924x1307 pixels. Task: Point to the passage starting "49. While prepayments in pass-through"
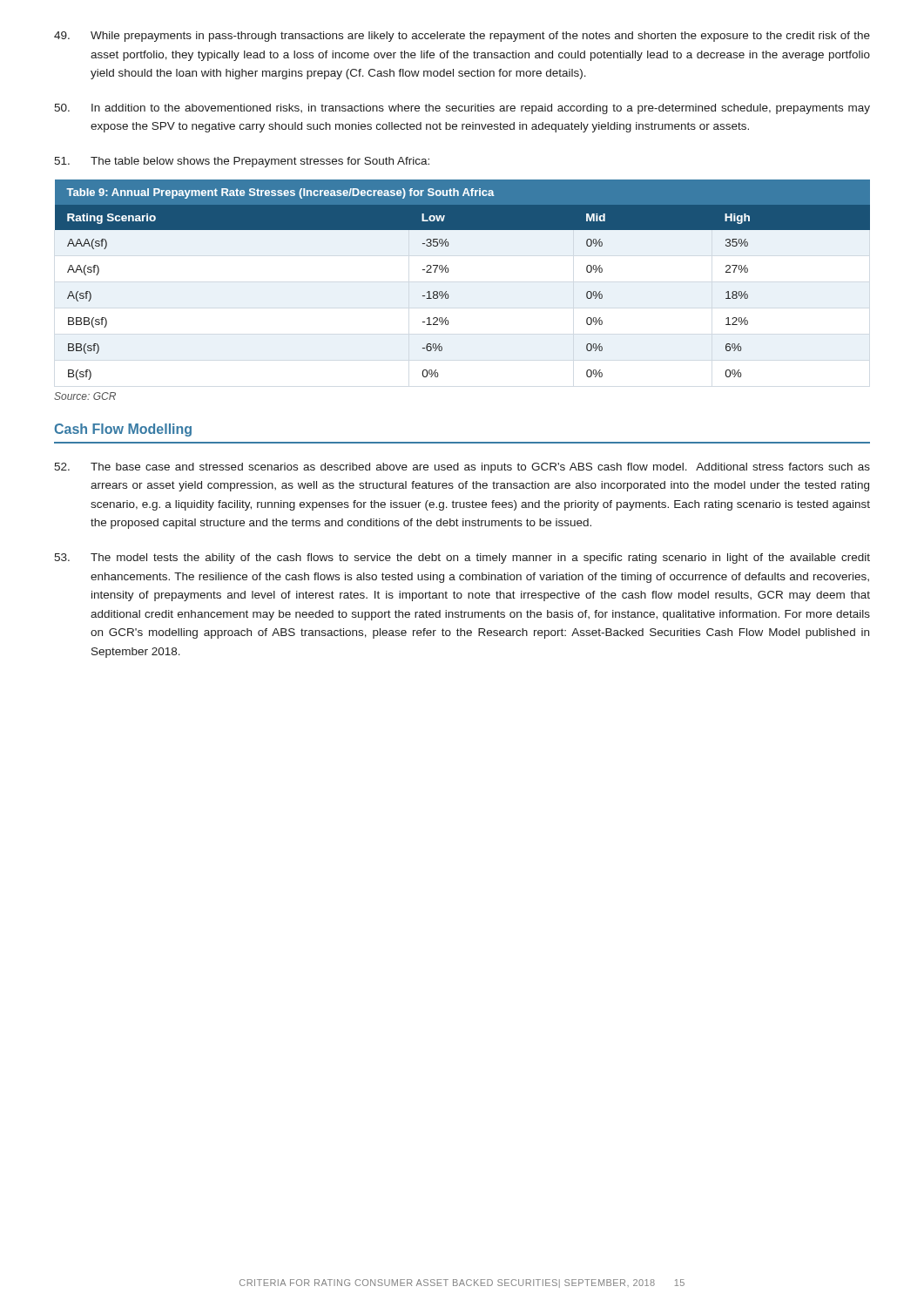[462, 54]
